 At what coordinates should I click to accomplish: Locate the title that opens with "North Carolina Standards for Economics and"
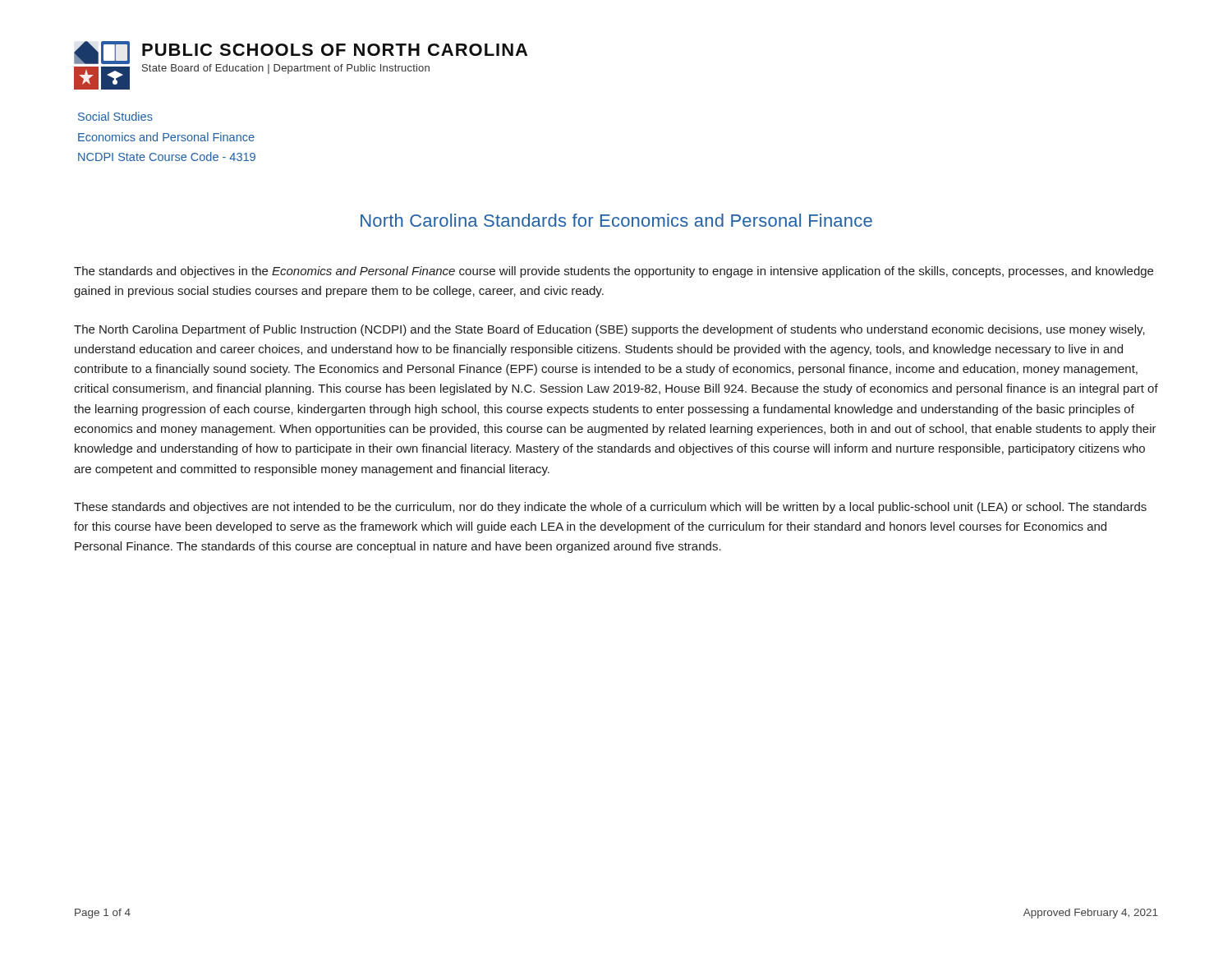tap(616, 221)
